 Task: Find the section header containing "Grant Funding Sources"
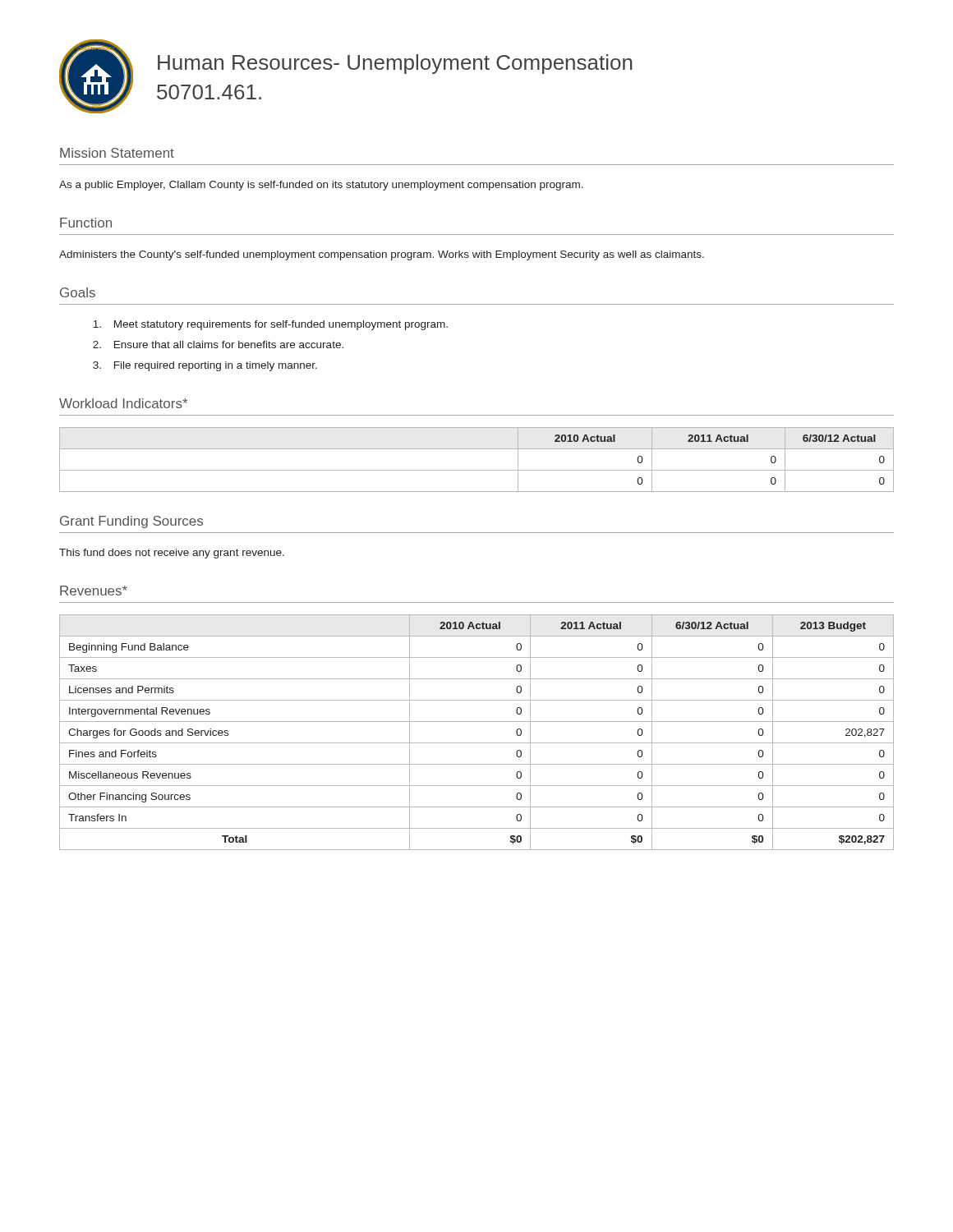131,521
